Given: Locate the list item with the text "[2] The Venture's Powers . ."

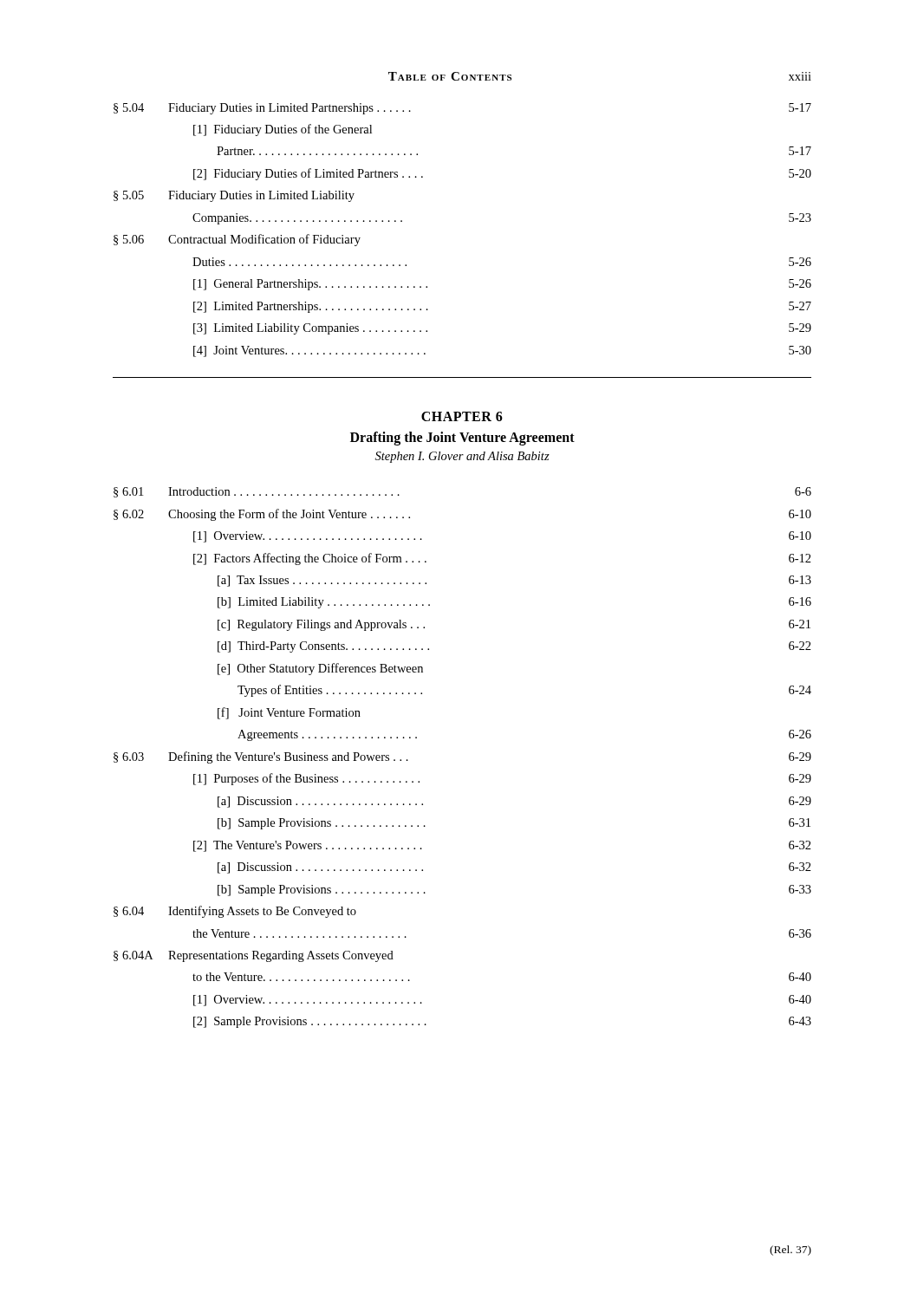Looking at the screenshot, I should tap(247, 846).
